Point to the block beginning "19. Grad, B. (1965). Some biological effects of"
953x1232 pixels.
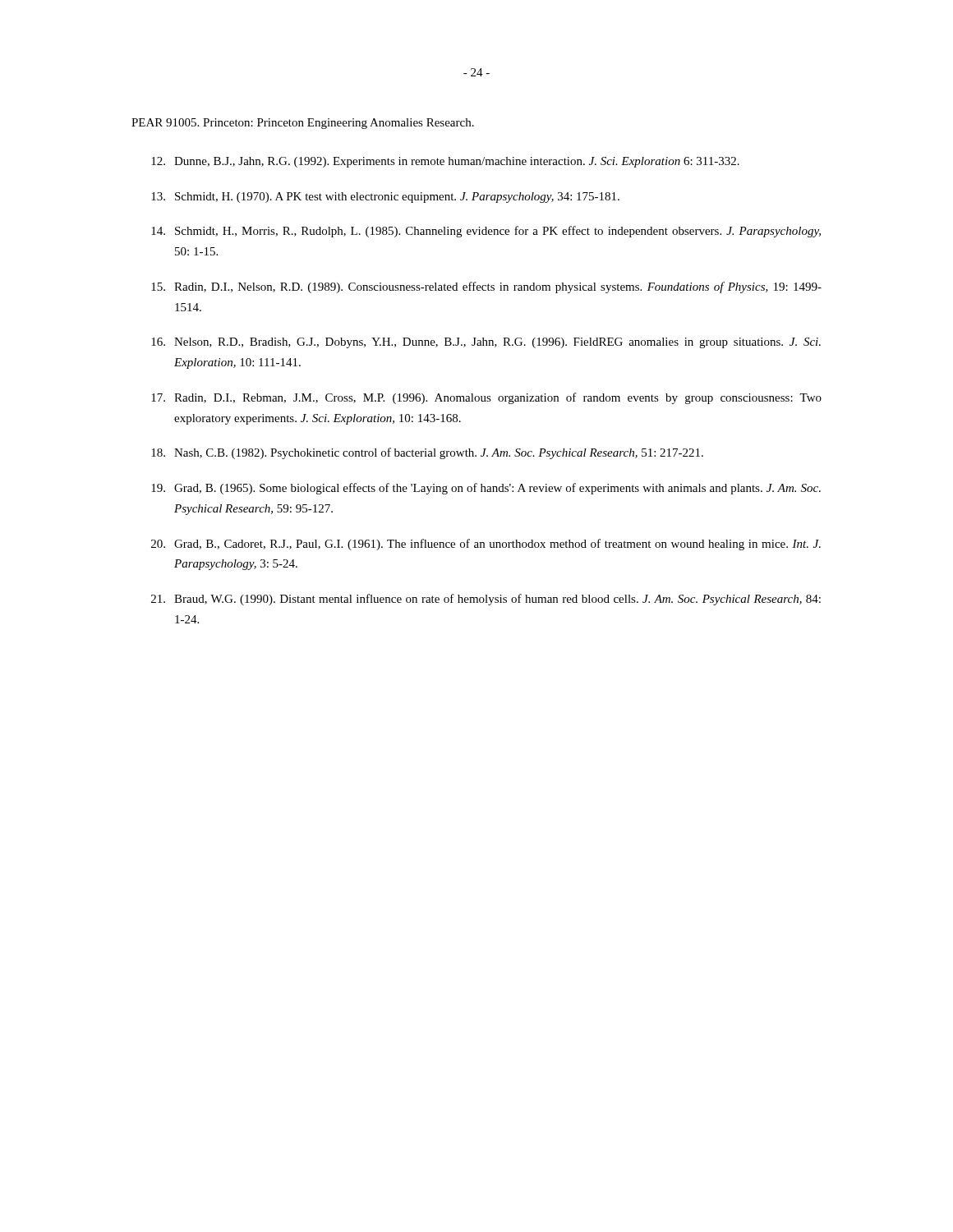point(476,498)
